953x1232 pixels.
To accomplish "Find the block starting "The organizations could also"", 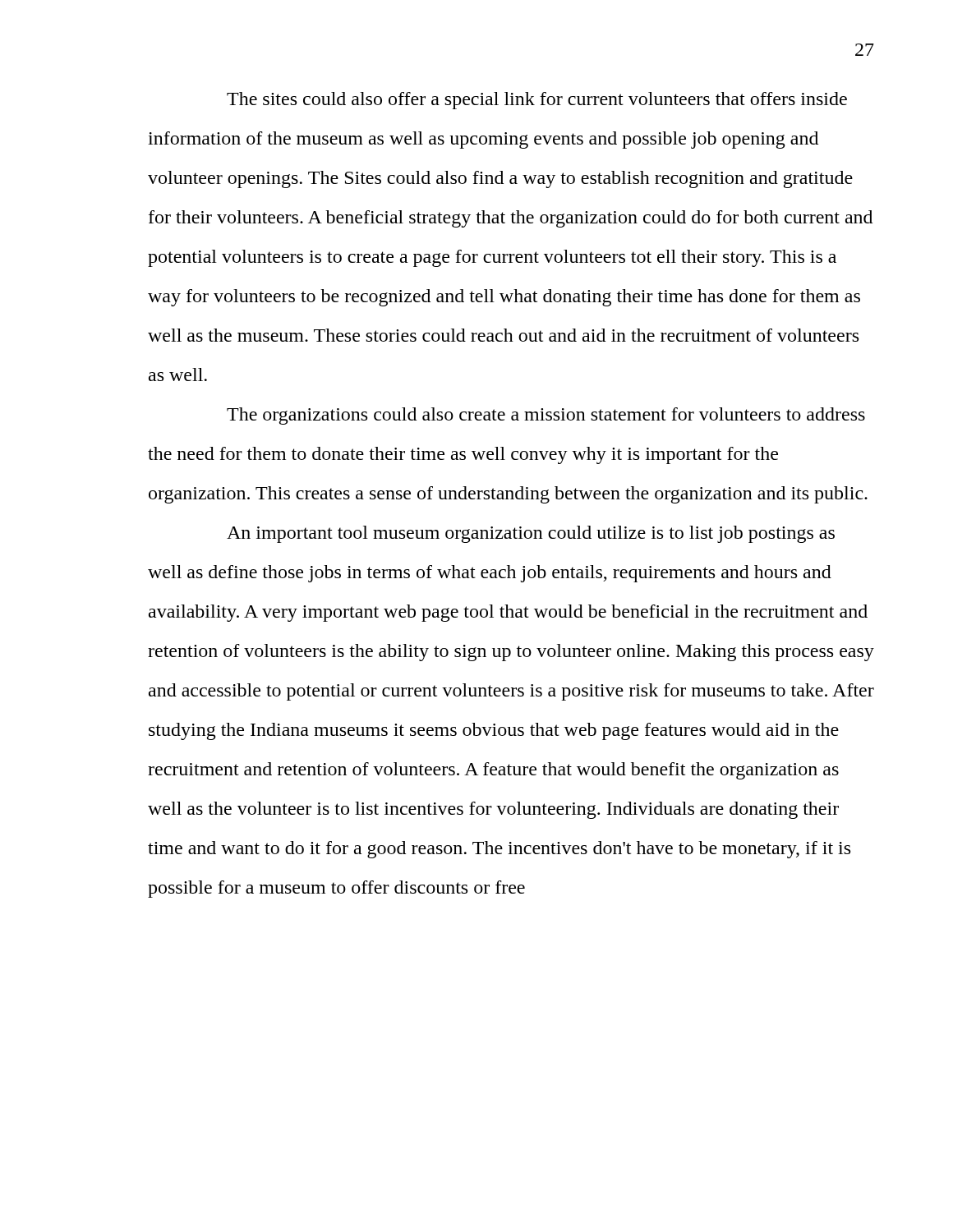I will click(x=508, y=453).
